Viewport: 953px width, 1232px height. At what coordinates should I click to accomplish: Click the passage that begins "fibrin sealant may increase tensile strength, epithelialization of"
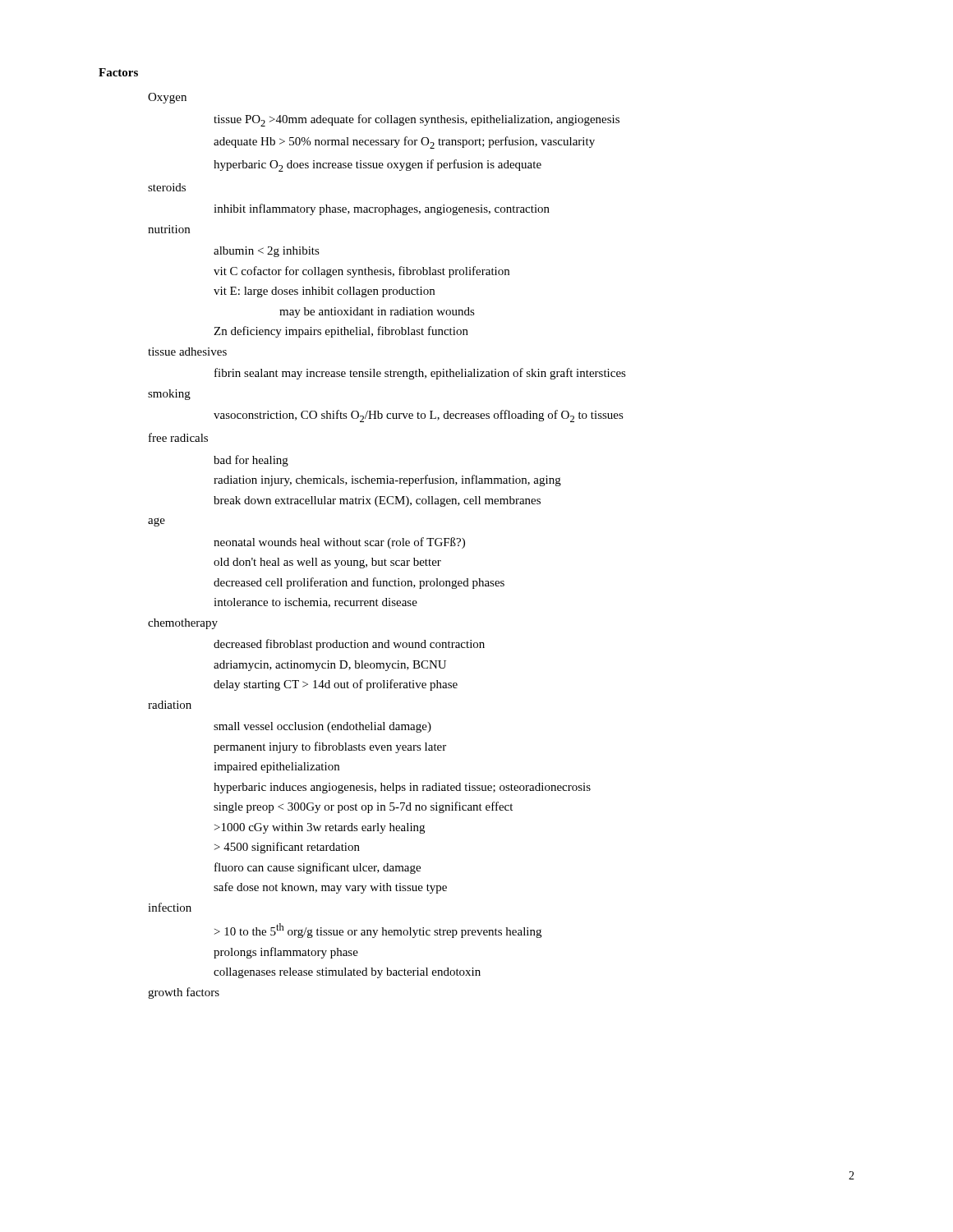420,373
